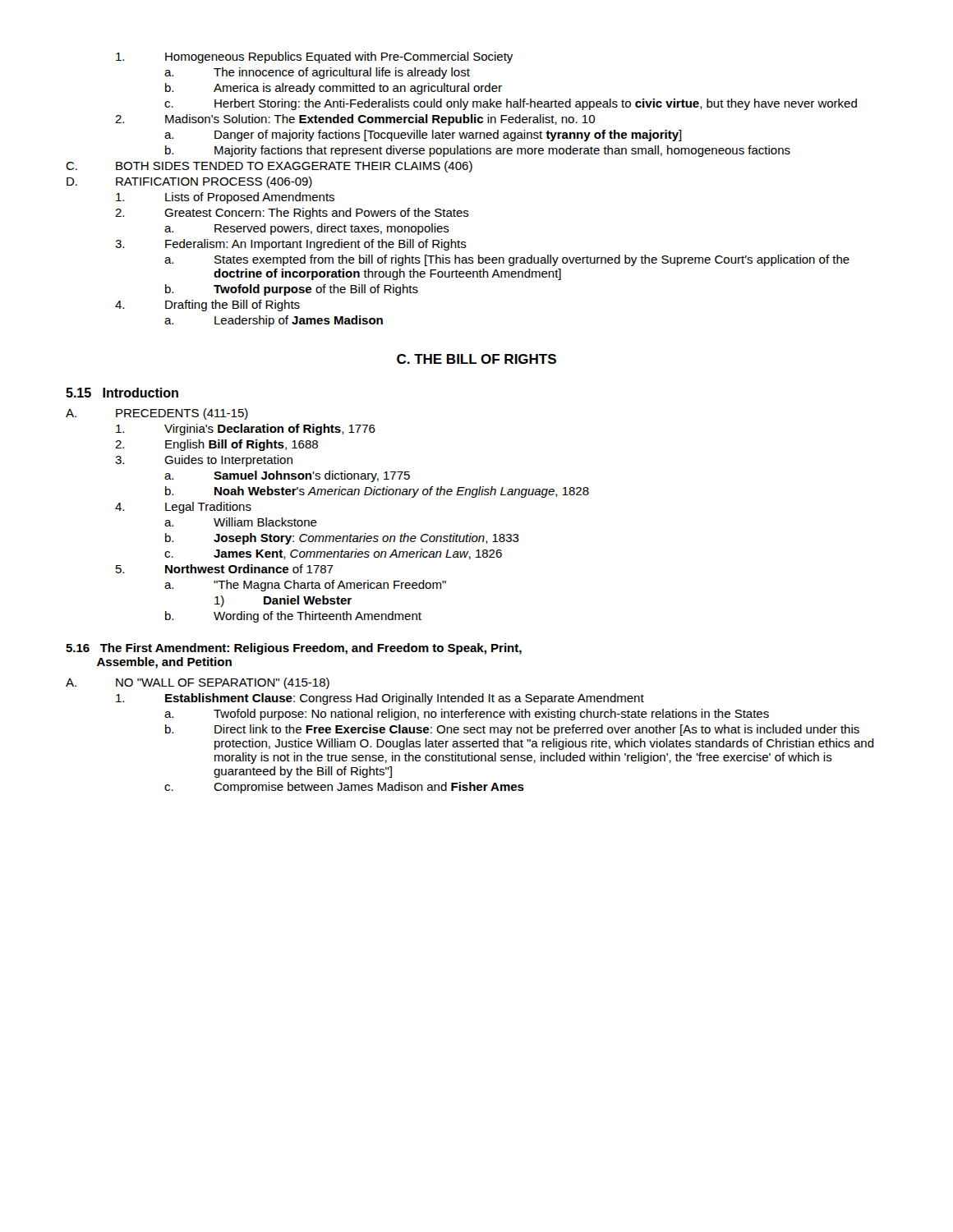Locate the list item containing "C. BOTH SIDES TENDED"
This screenshot has width=953, height=1232.
(x=476, y=166)
